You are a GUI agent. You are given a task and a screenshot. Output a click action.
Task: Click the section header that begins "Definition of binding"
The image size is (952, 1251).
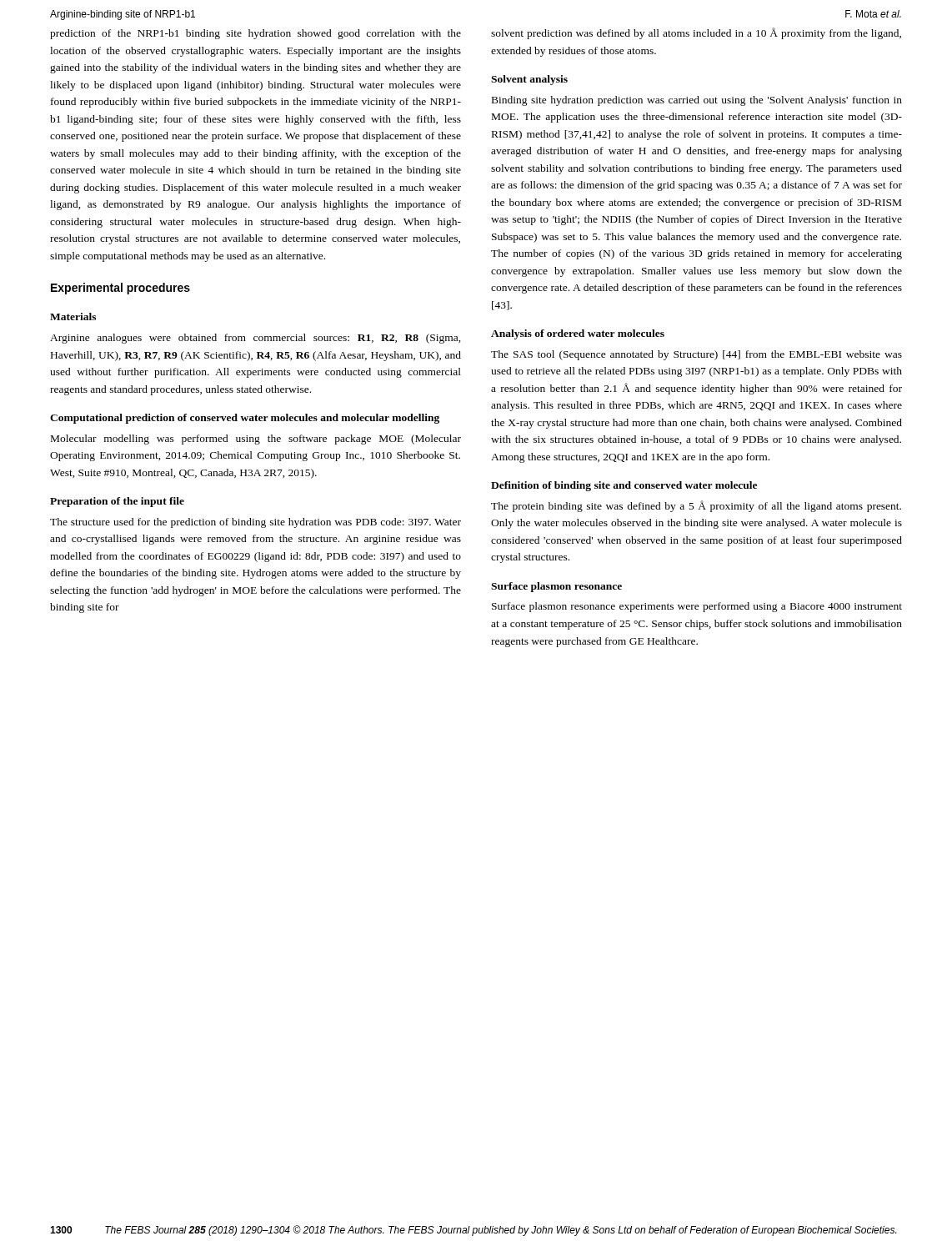point(624,485)
